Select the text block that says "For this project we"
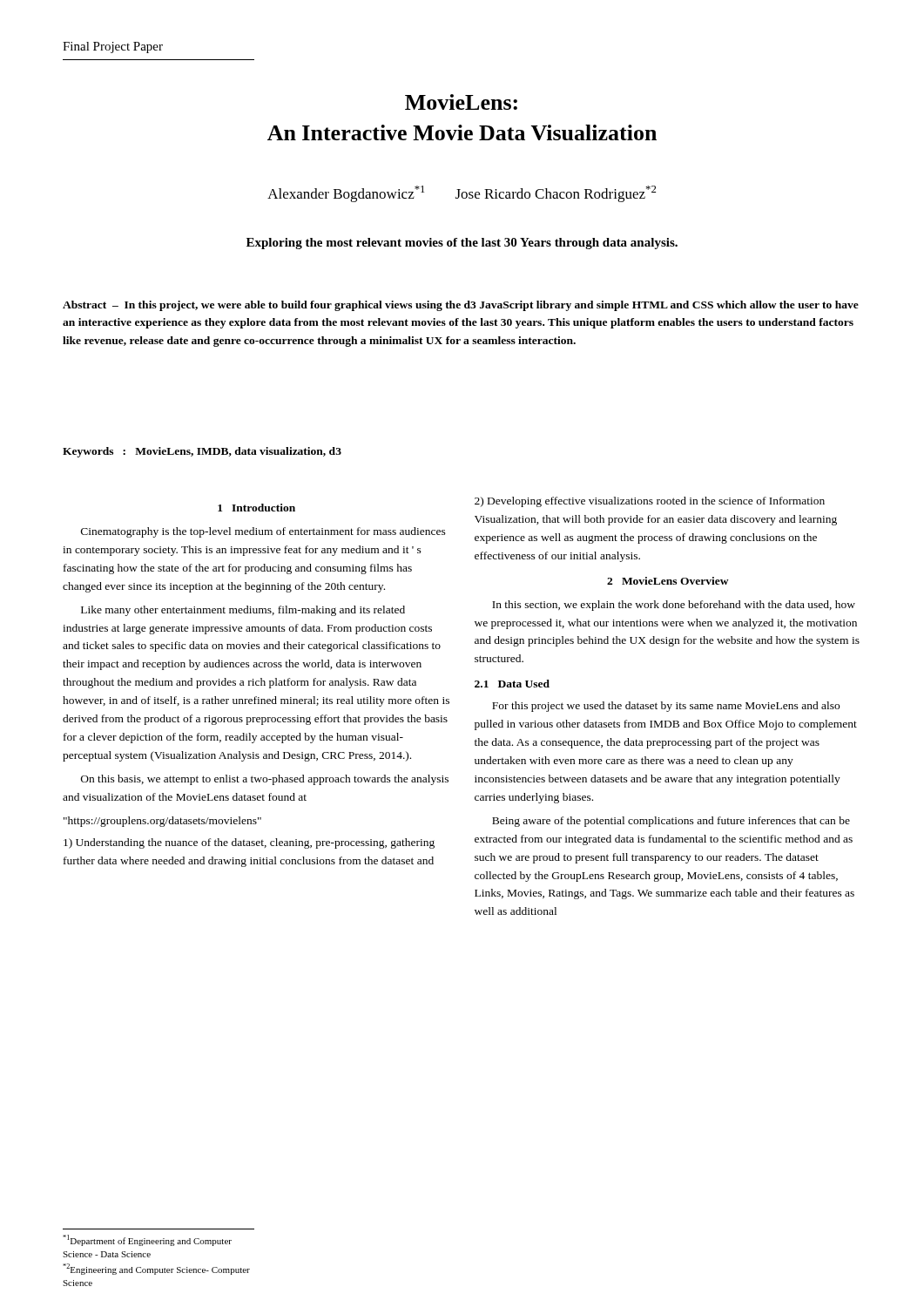The image size is (924, 1307). point(668,809)
